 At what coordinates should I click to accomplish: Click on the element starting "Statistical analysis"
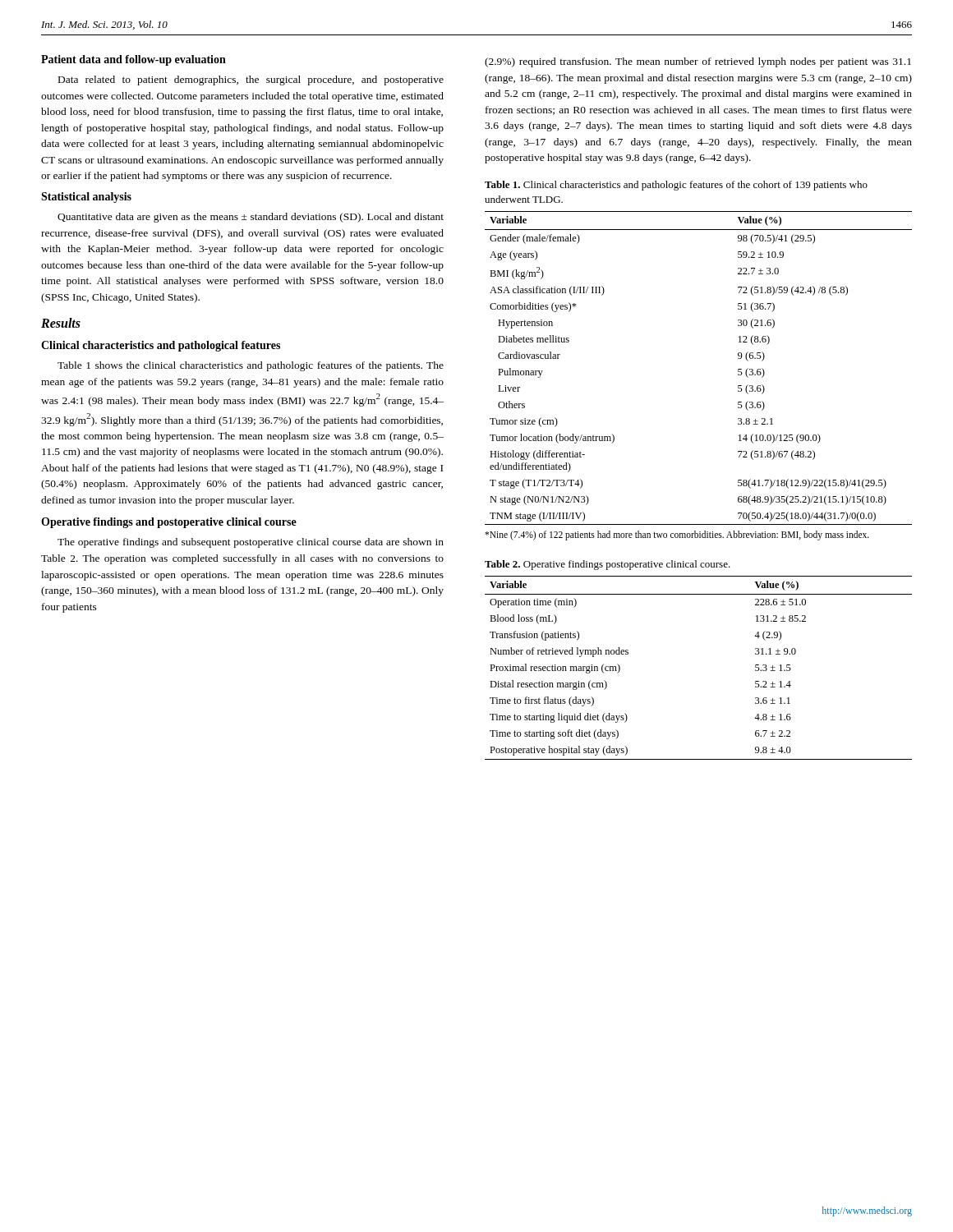[86, 198]
